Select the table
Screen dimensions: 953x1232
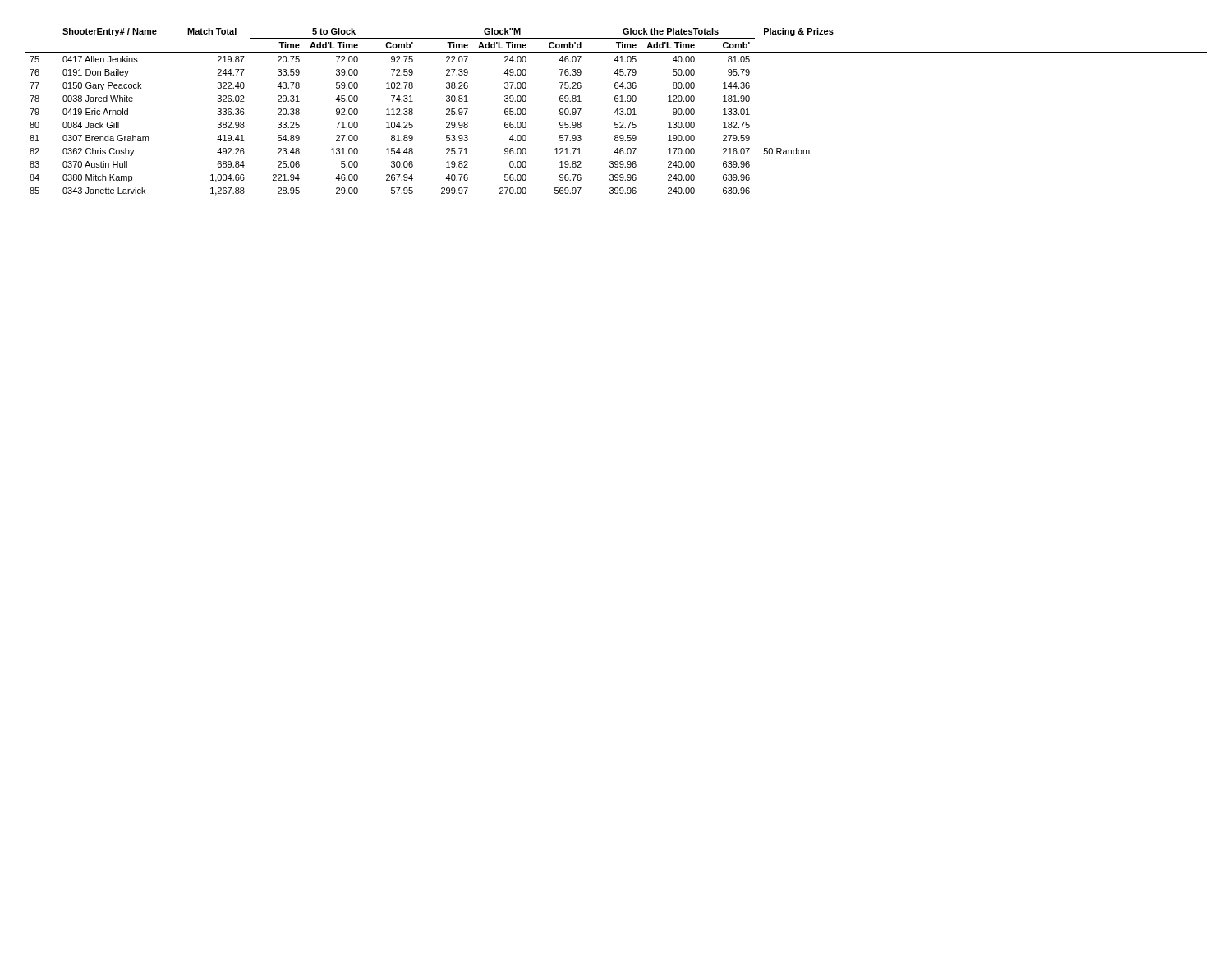616,111
